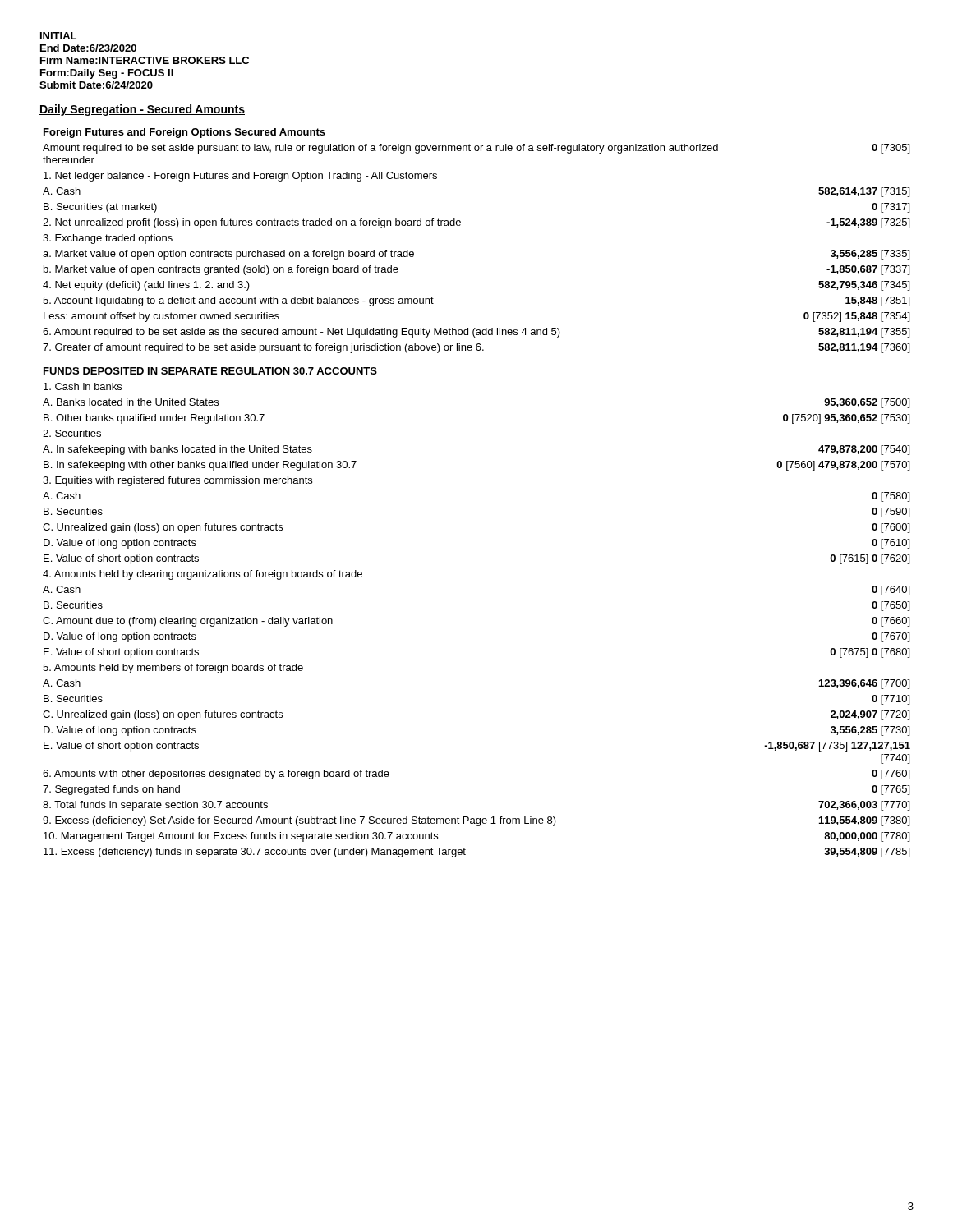
Task: Where is the section header that starts "Daily Segregation -"?
Action: click(x=142, y=109)
